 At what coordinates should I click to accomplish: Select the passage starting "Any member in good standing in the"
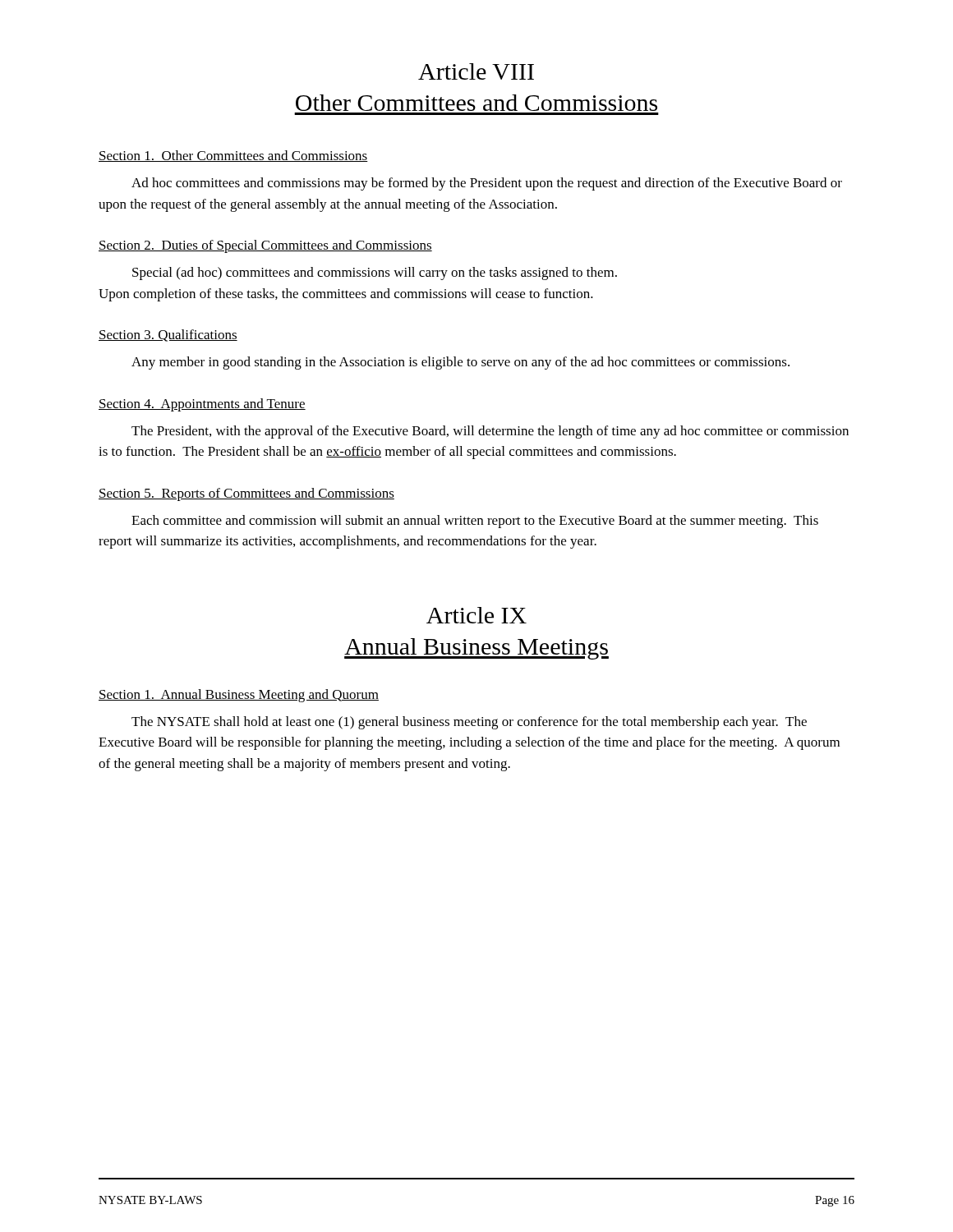pos(476,362)
